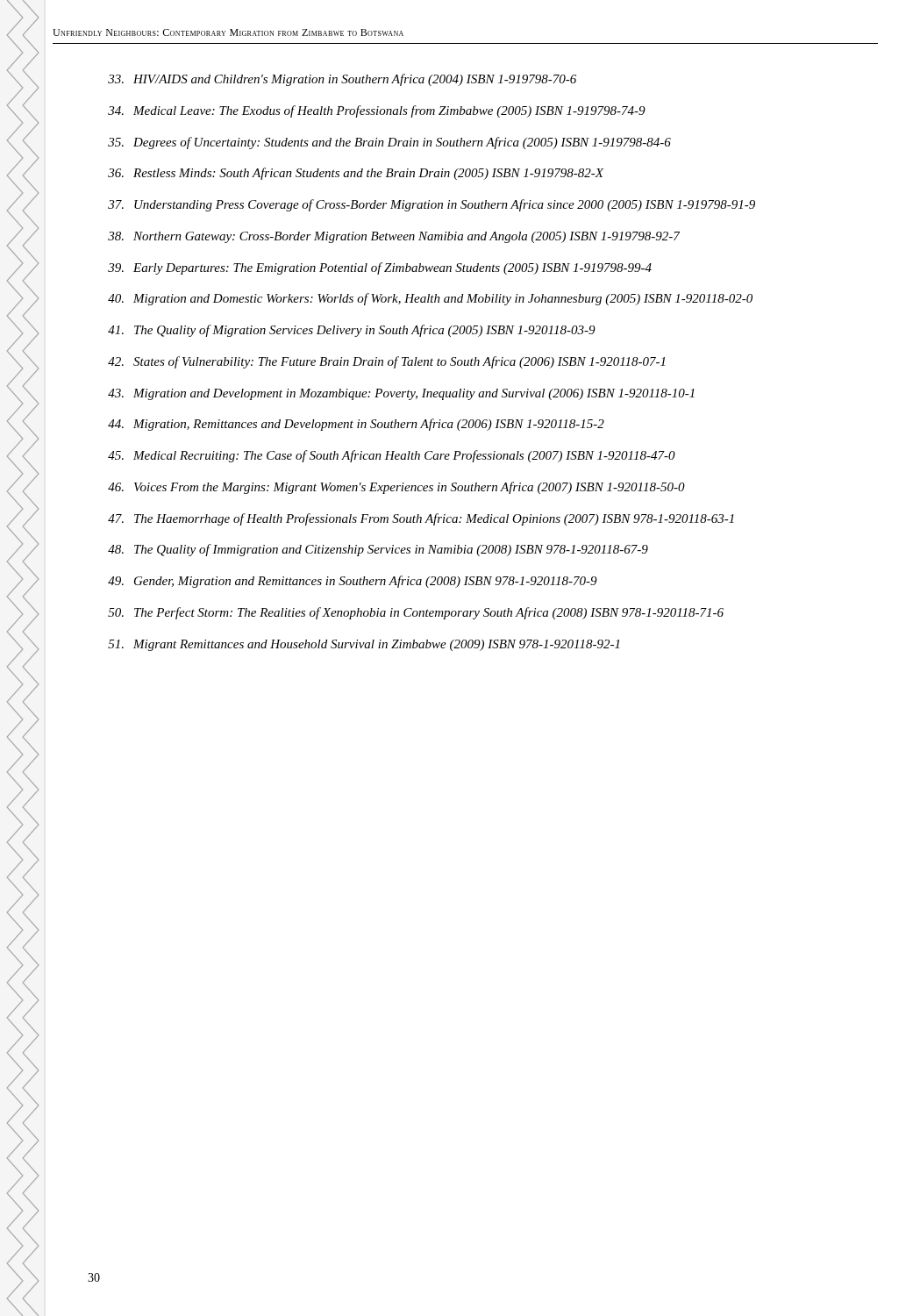Screen dimensions: 1316x913
Task: Locate the block of text that opens with "39. Early Departures: The"
Action: click(474, 268)
